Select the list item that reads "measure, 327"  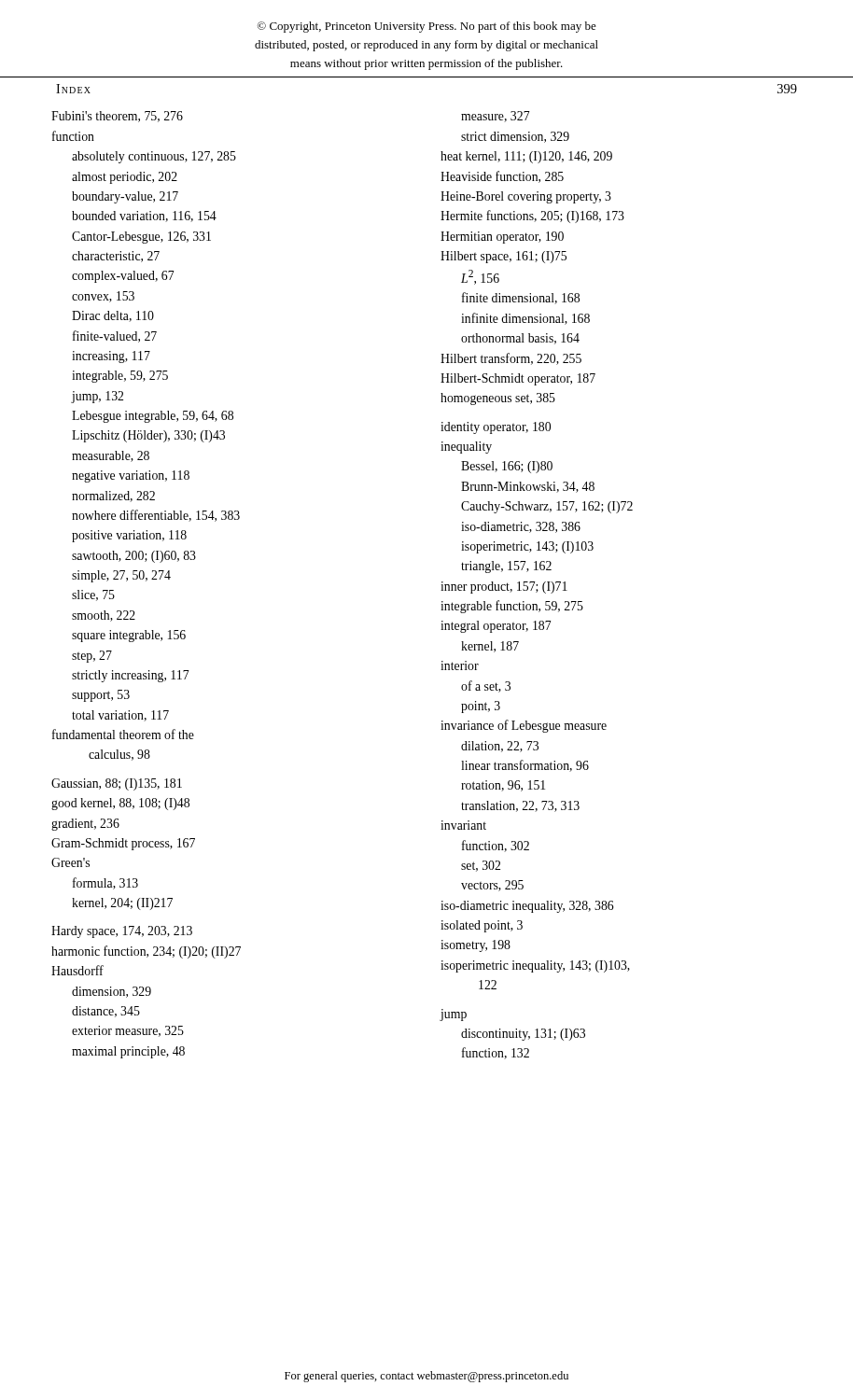[x=495, y=117]
